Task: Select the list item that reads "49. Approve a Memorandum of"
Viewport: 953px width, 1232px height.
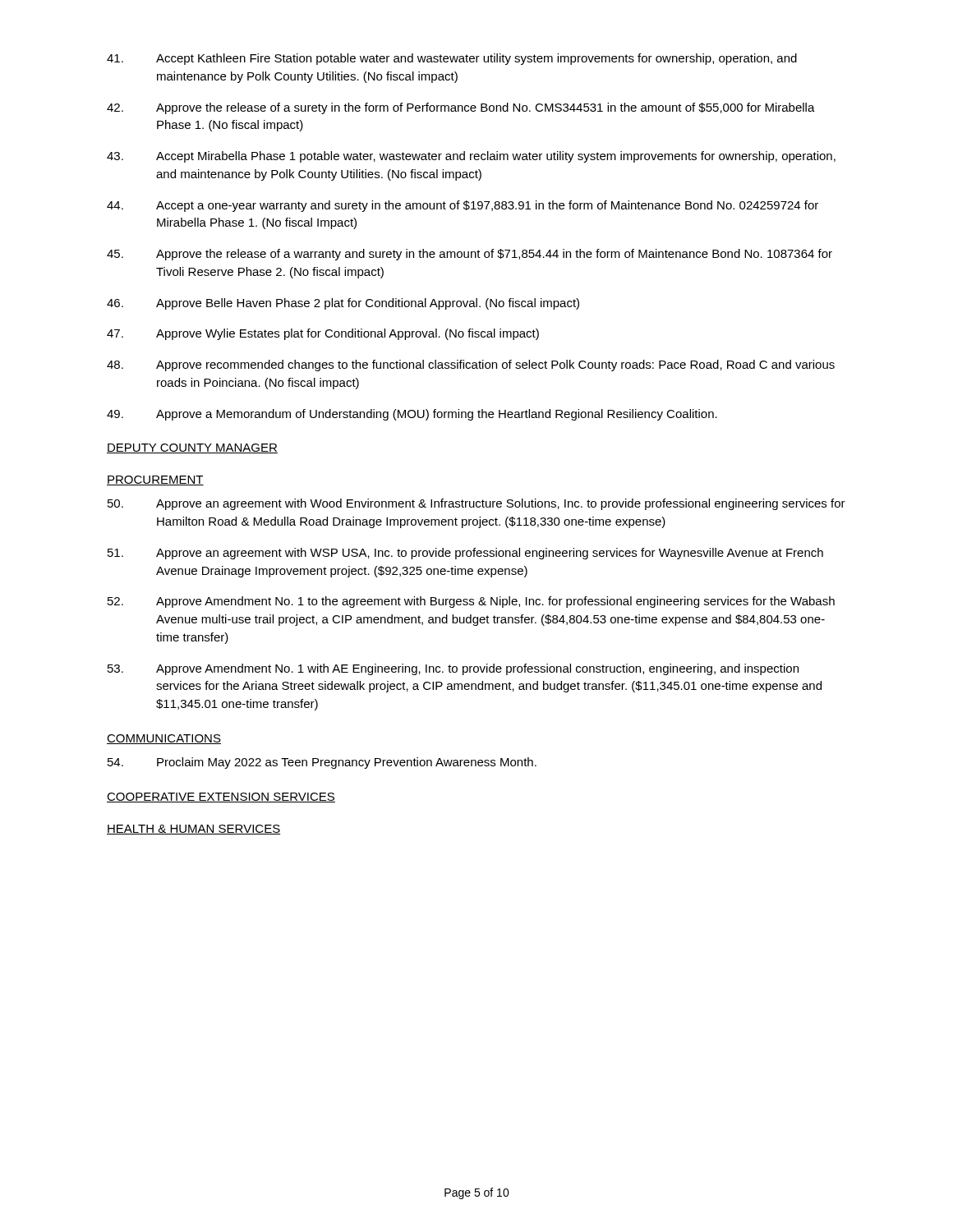Action: 476,413
